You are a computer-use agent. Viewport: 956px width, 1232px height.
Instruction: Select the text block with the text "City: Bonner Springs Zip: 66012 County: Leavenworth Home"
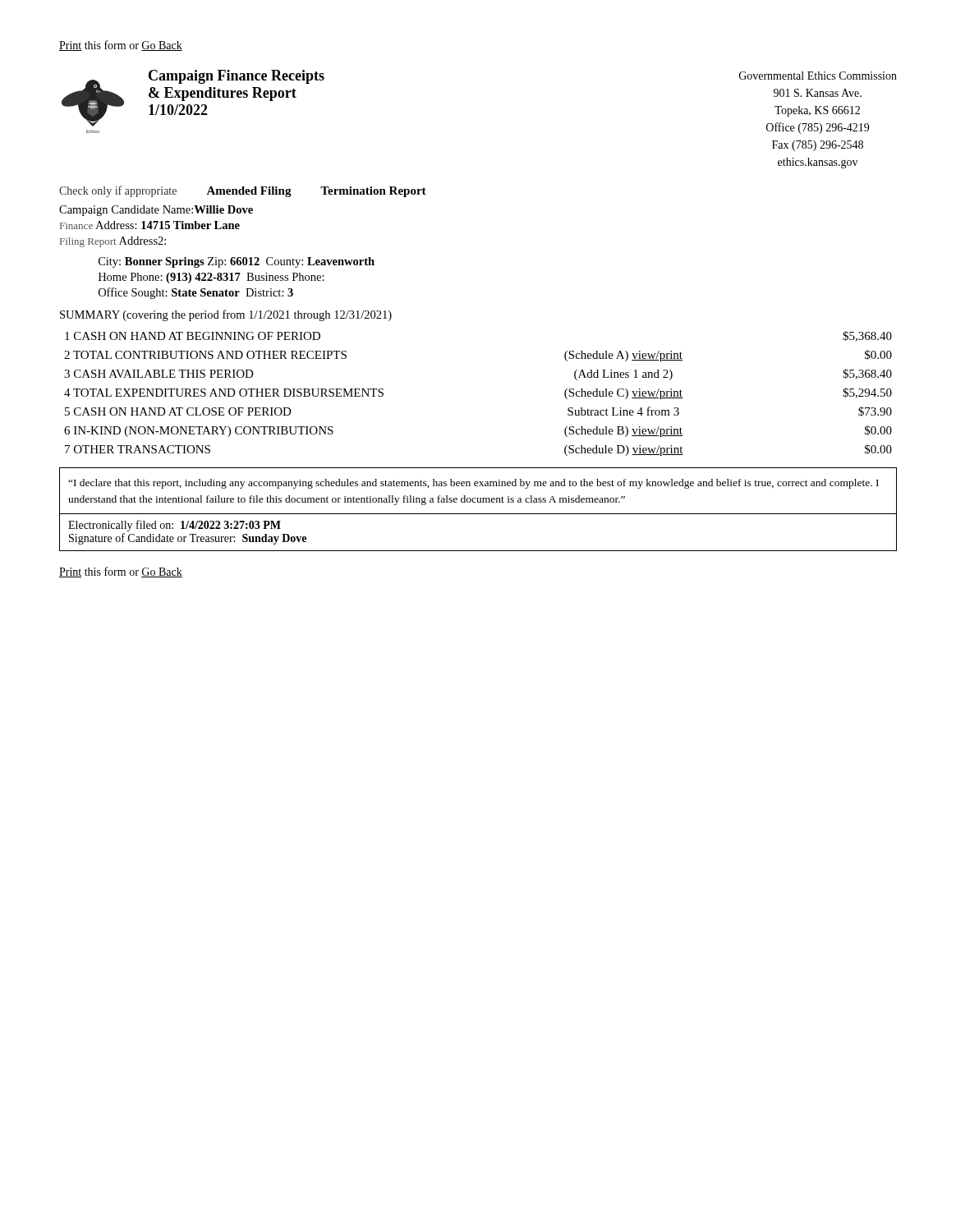[x=237, y=262]
